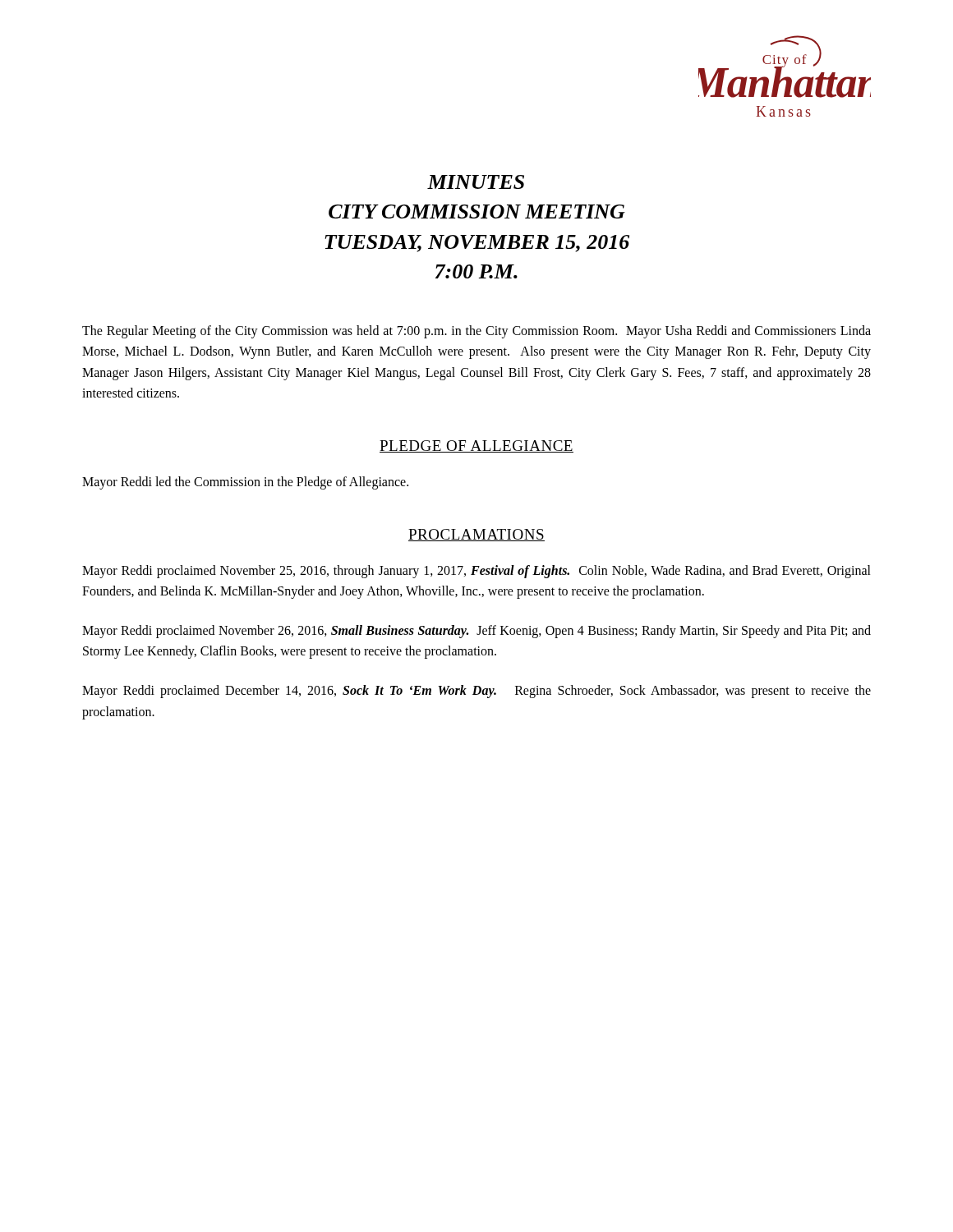
Task: Select the text starting "The Regular Meeting of the City Commission"
Action: [476, 362]
